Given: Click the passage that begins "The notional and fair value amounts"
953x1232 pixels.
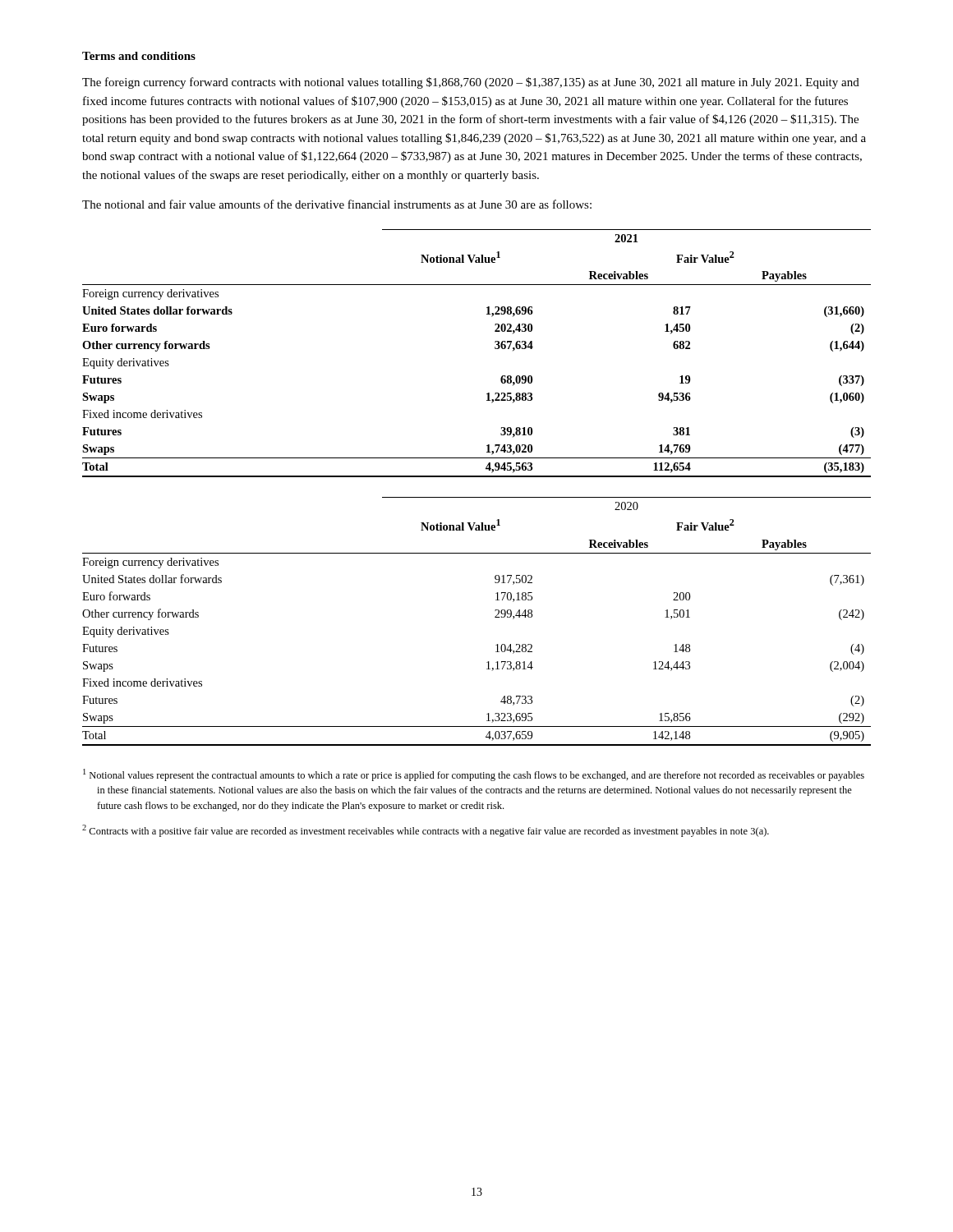Looking at the screenshot, I should 337,205.
